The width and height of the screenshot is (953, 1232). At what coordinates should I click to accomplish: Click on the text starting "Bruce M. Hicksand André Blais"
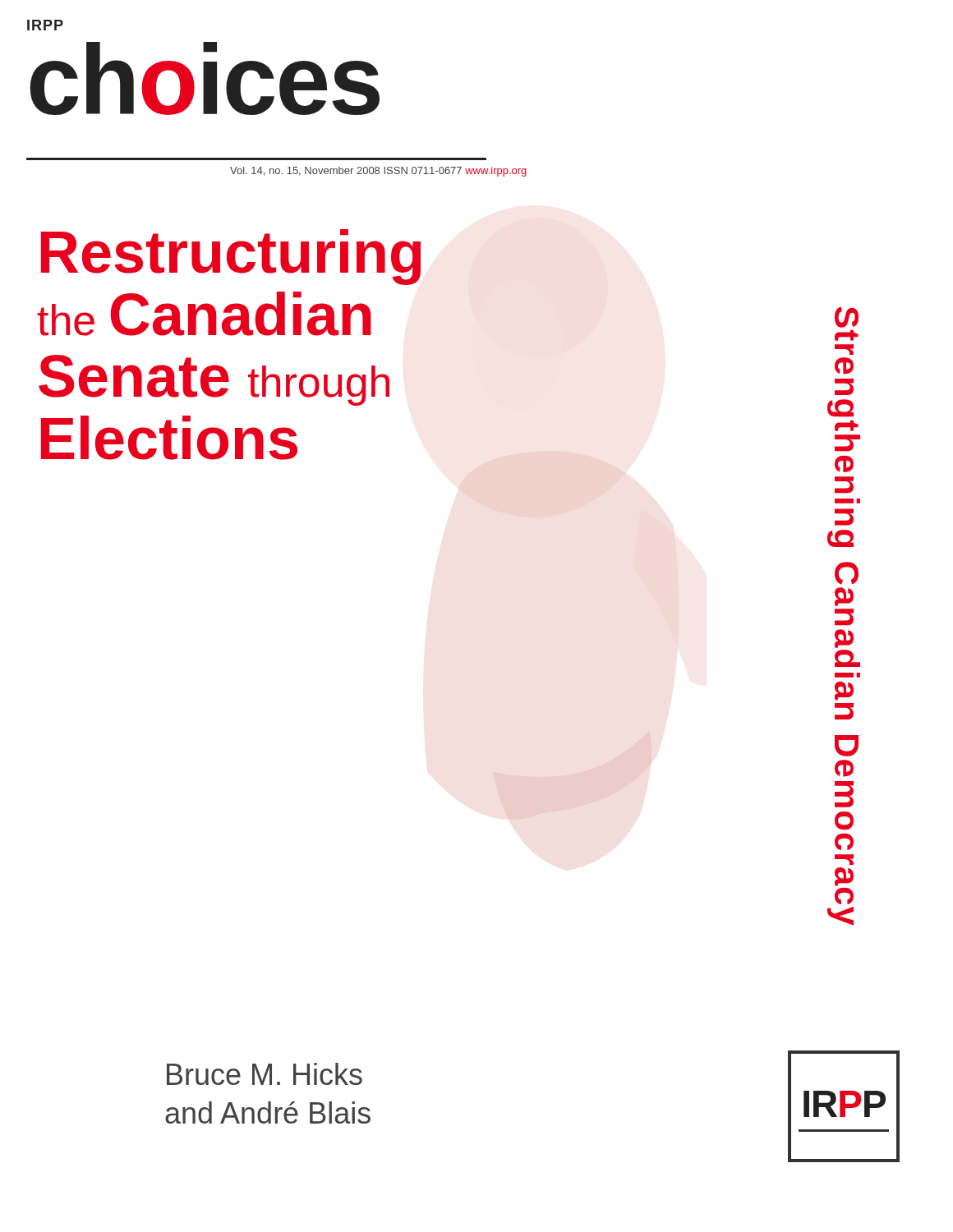[268, 1095]
